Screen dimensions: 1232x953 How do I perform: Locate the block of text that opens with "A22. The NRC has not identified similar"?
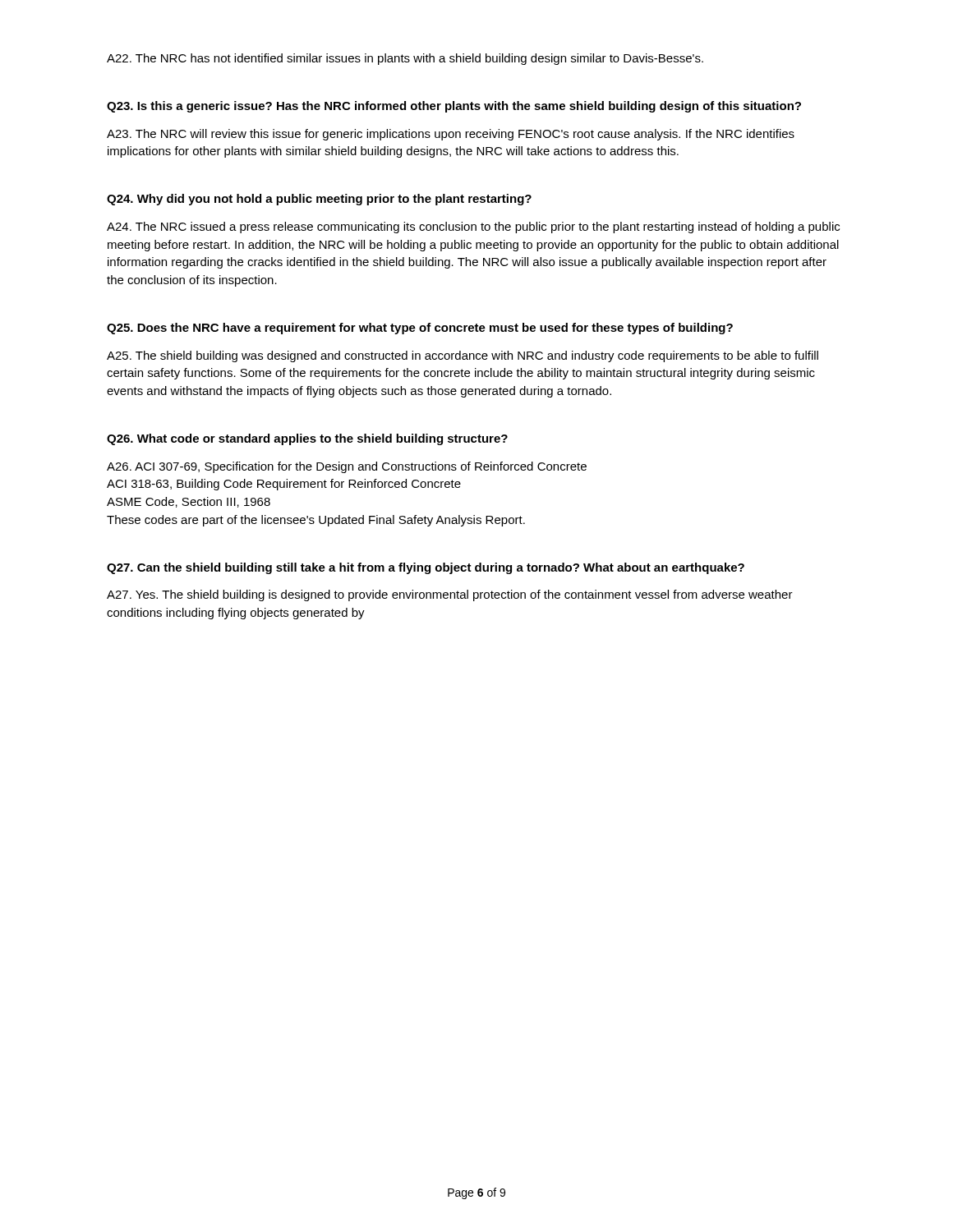coord(406,58)
